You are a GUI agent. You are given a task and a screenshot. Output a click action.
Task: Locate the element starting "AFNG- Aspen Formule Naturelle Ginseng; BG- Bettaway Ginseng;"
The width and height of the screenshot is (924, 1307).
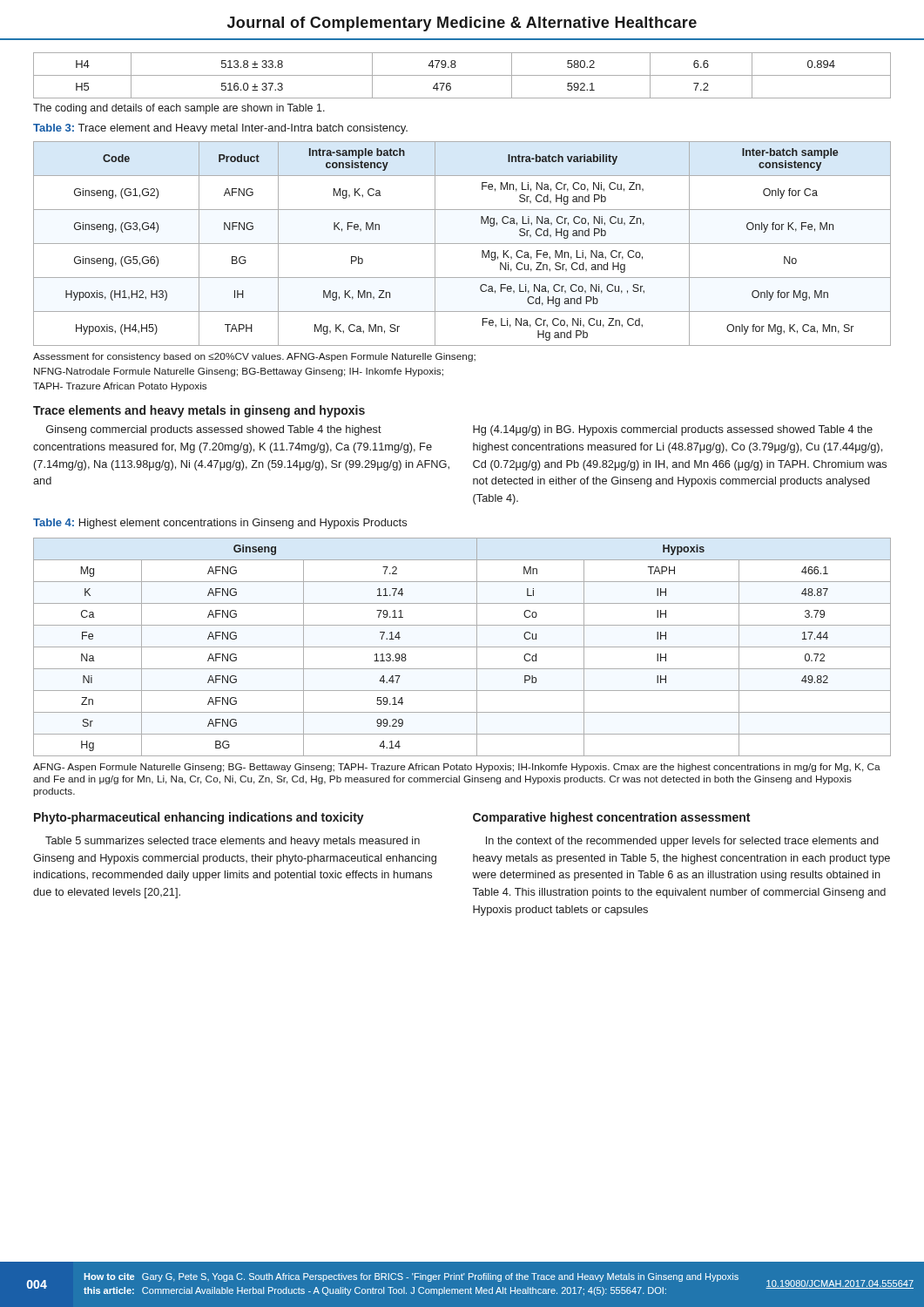457,779
